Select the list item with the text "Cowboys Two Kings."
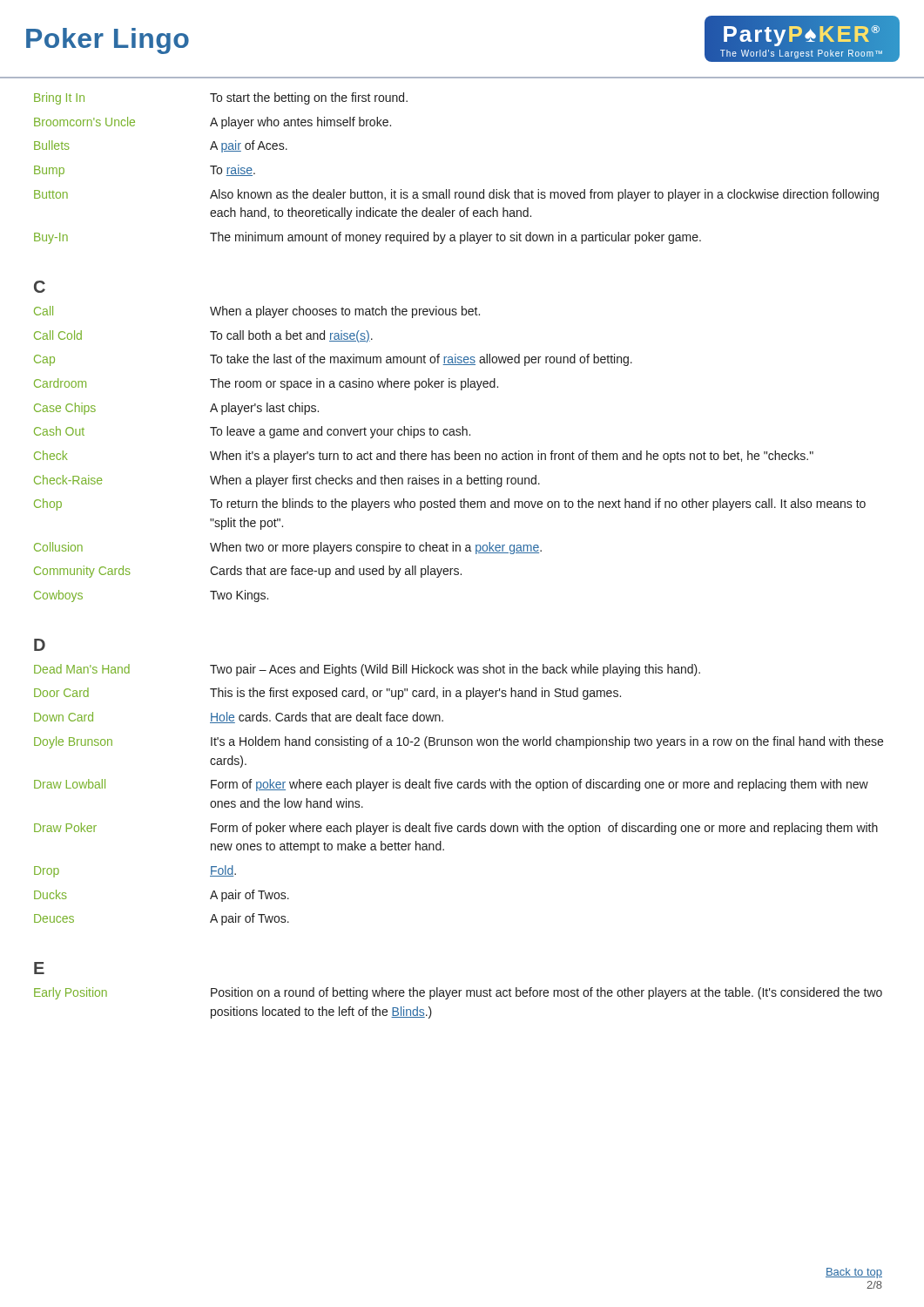This screenshot has height=1307, width=924. click(59, 596)
